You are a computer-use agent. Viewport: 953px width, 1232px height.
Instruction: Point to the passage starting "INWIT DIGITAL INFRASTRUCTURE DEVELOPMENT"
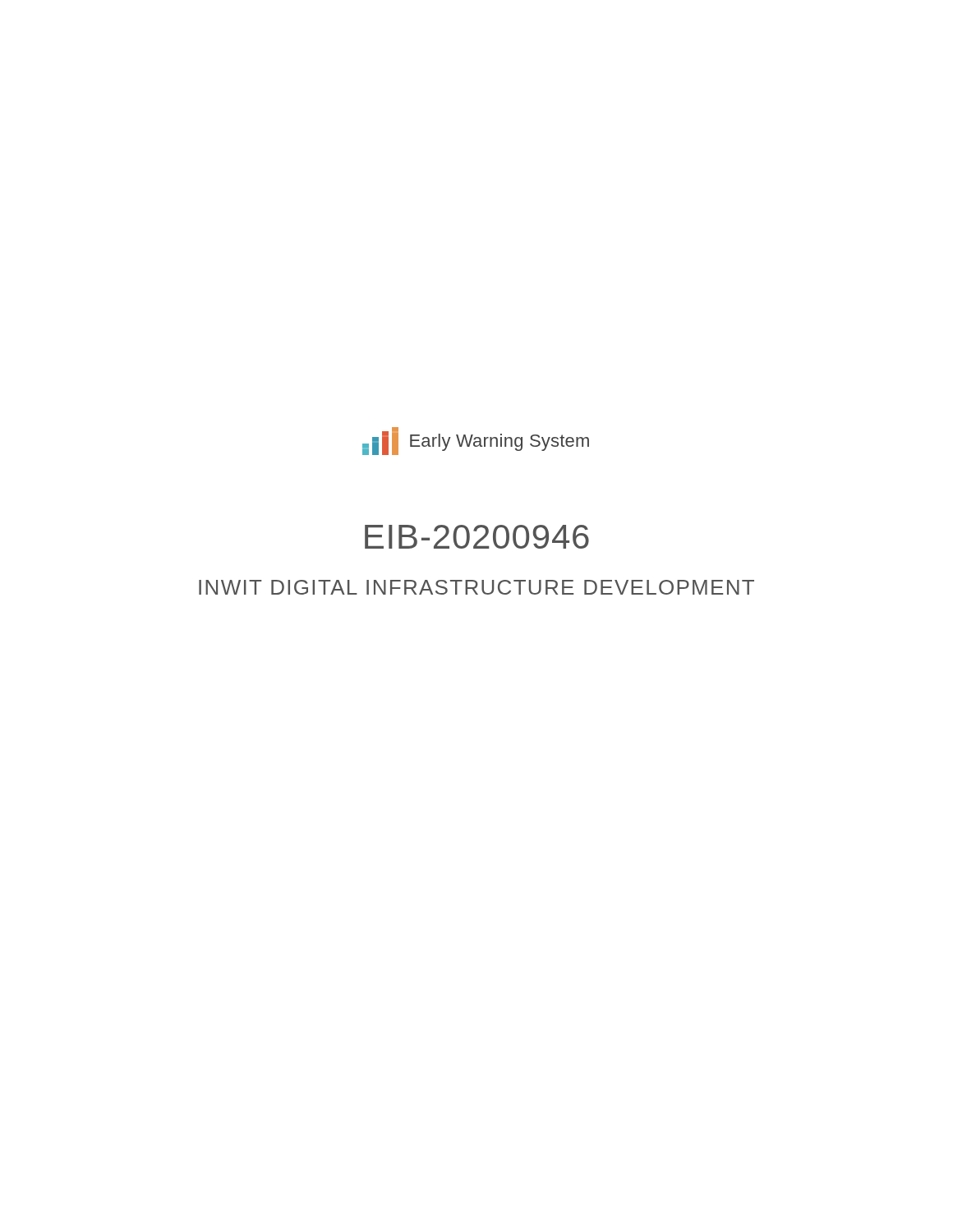point(476,587)
